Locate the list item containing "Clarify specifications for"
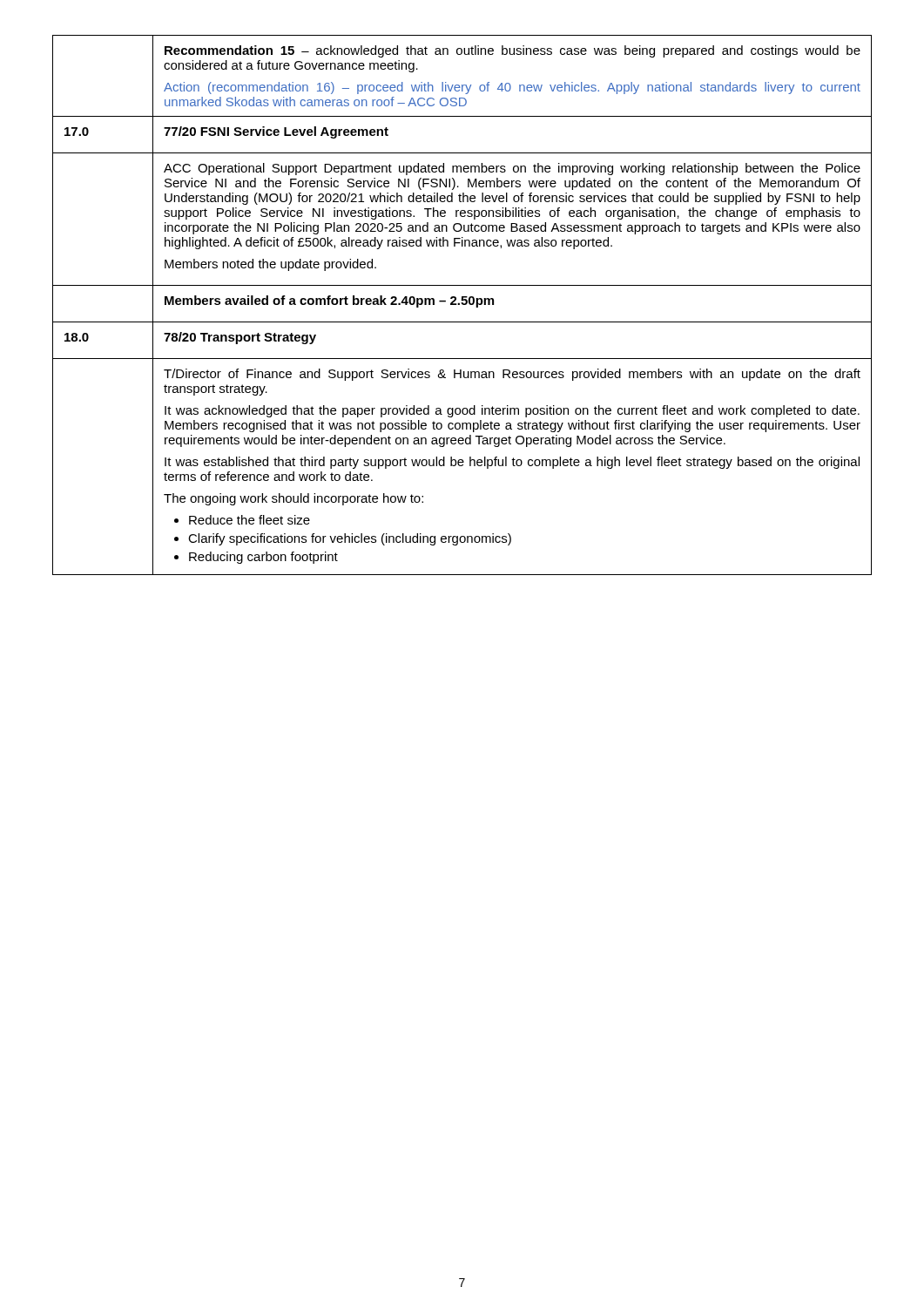 click(350, 538)
